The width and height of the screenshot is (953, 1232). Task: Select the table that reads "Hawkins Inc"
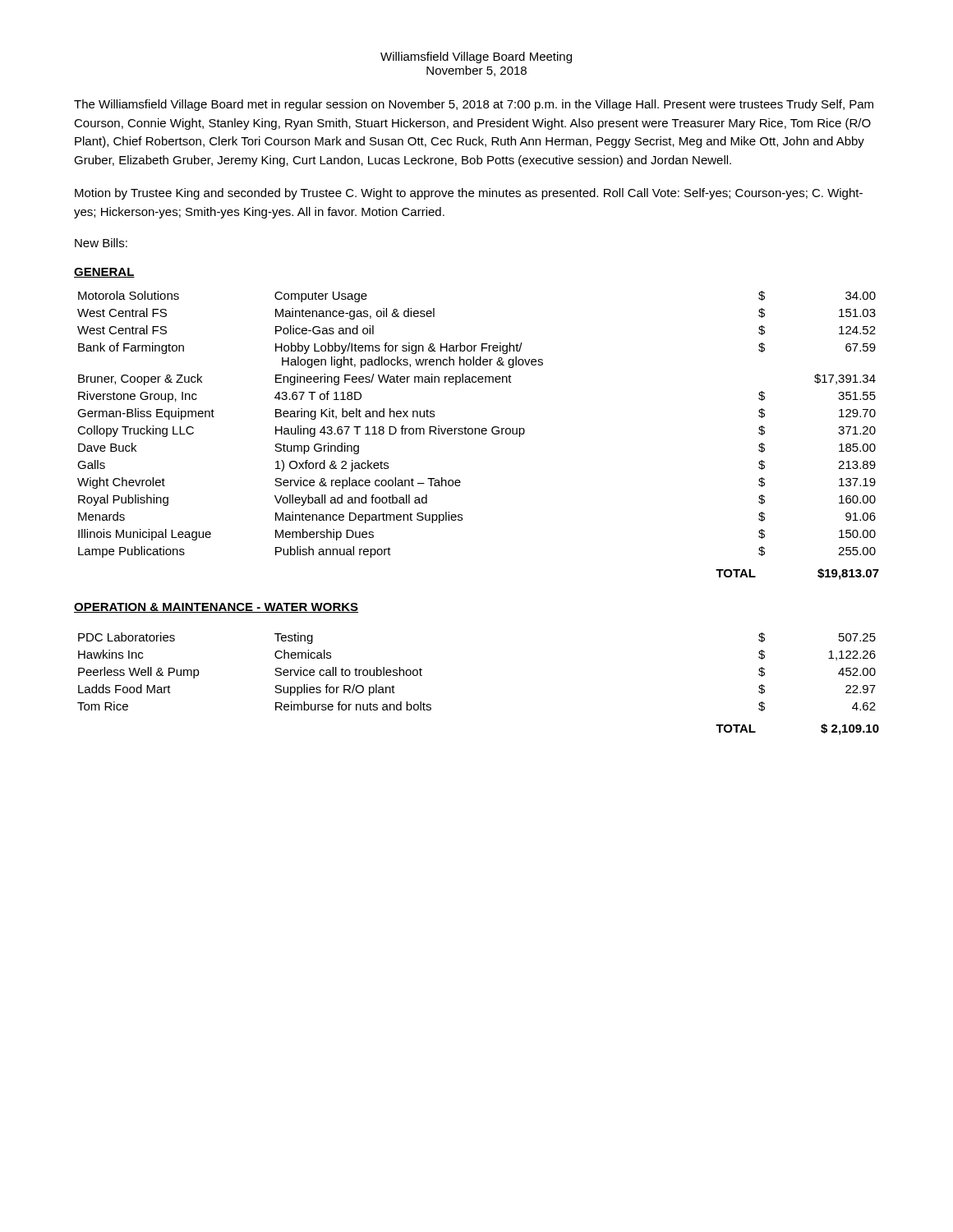coord(476,671)
